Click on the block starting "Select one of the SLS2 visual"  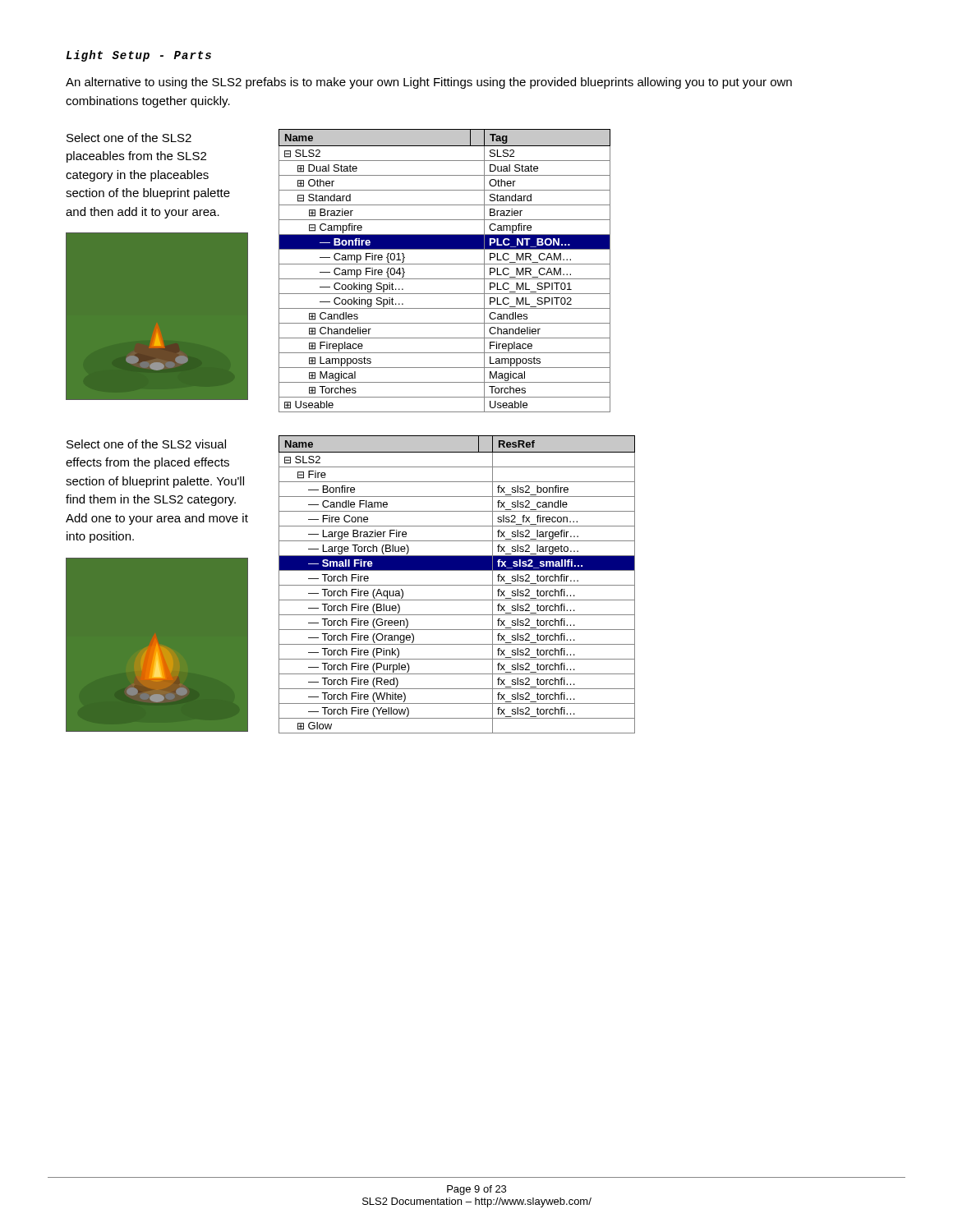coord(157,490)
